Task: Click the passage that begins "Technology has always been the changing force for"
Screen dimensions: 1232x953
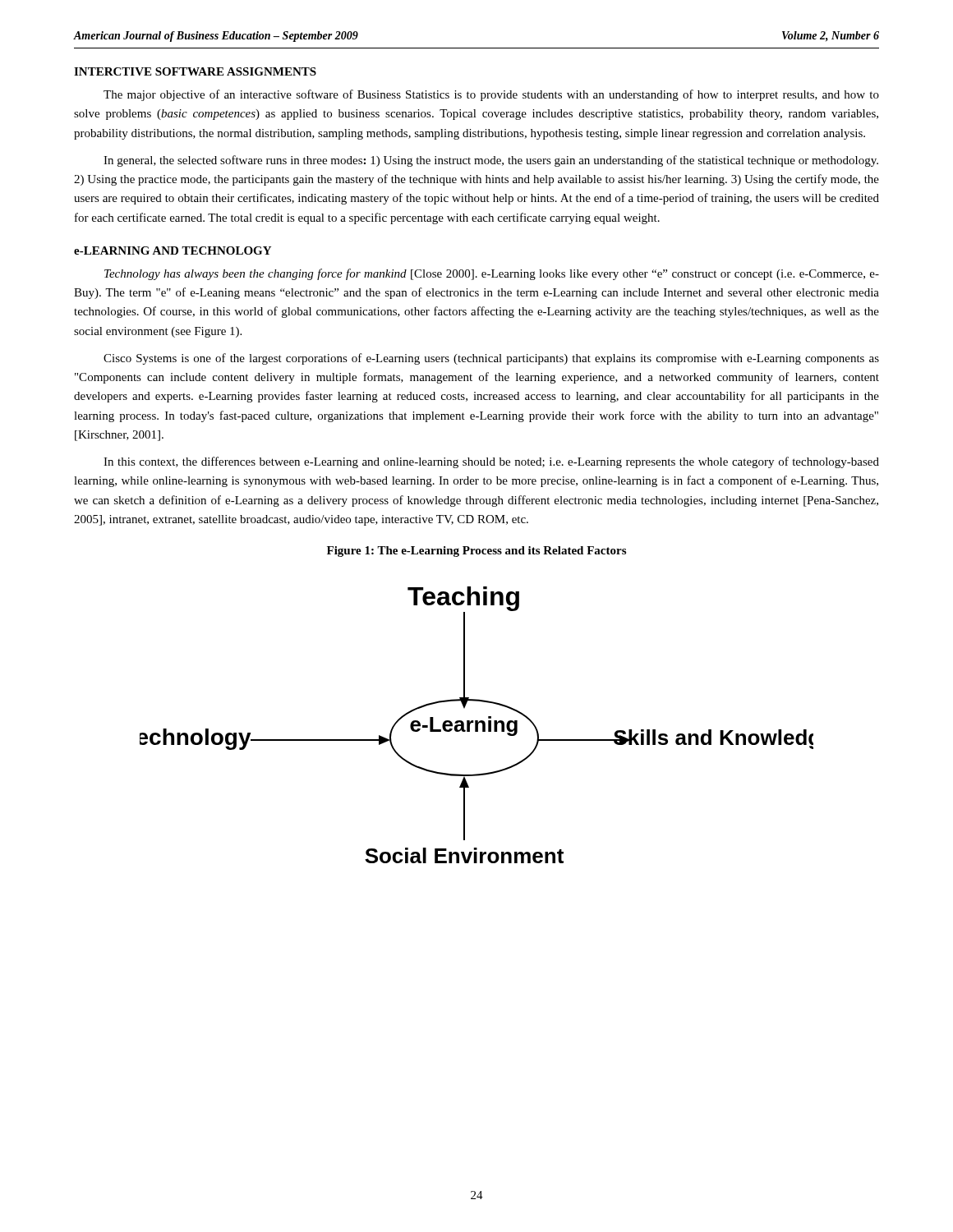Action: point(476,302)
